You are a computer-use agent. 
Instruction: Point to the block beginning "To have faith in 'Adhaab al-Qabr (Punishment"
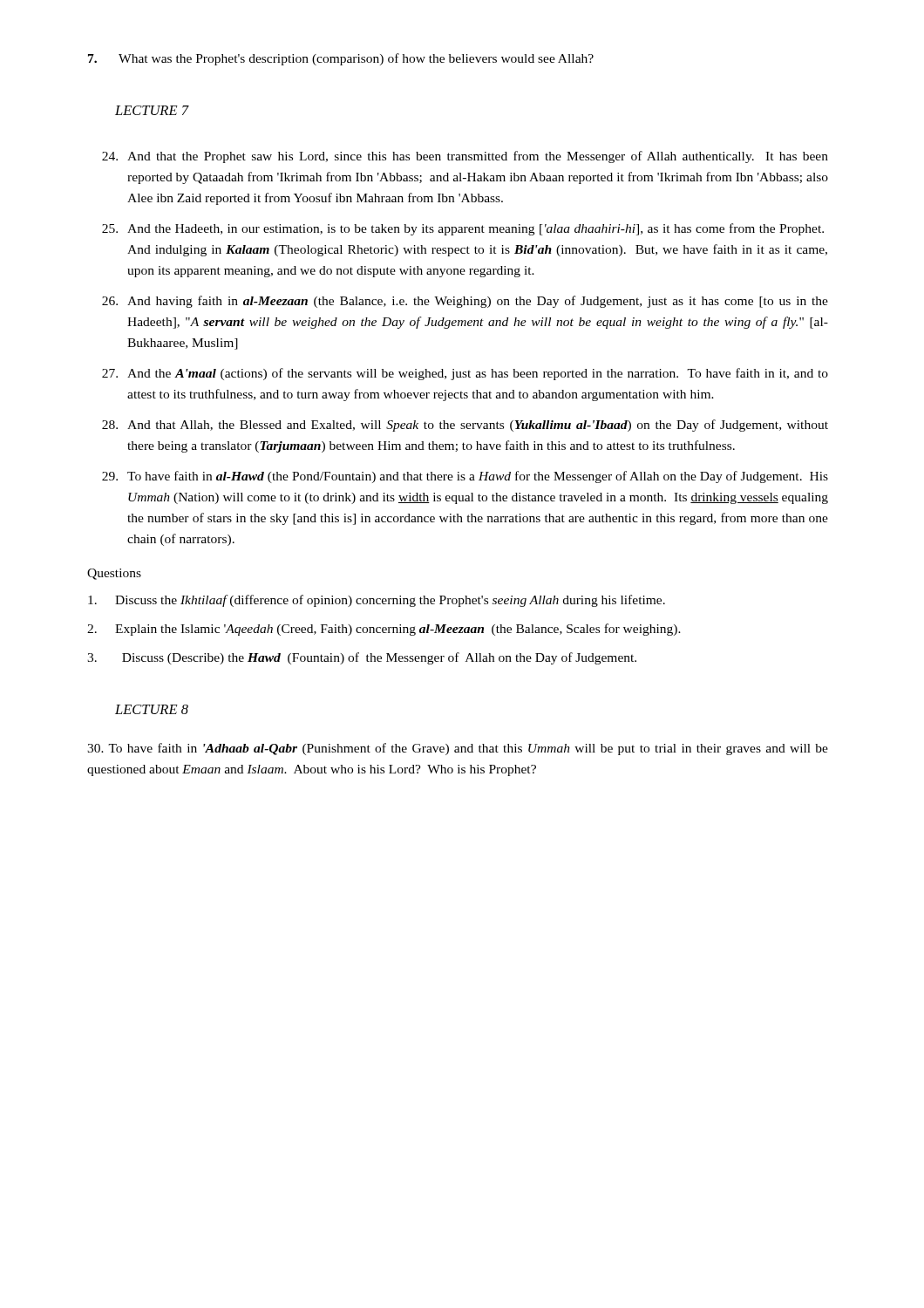458,759
